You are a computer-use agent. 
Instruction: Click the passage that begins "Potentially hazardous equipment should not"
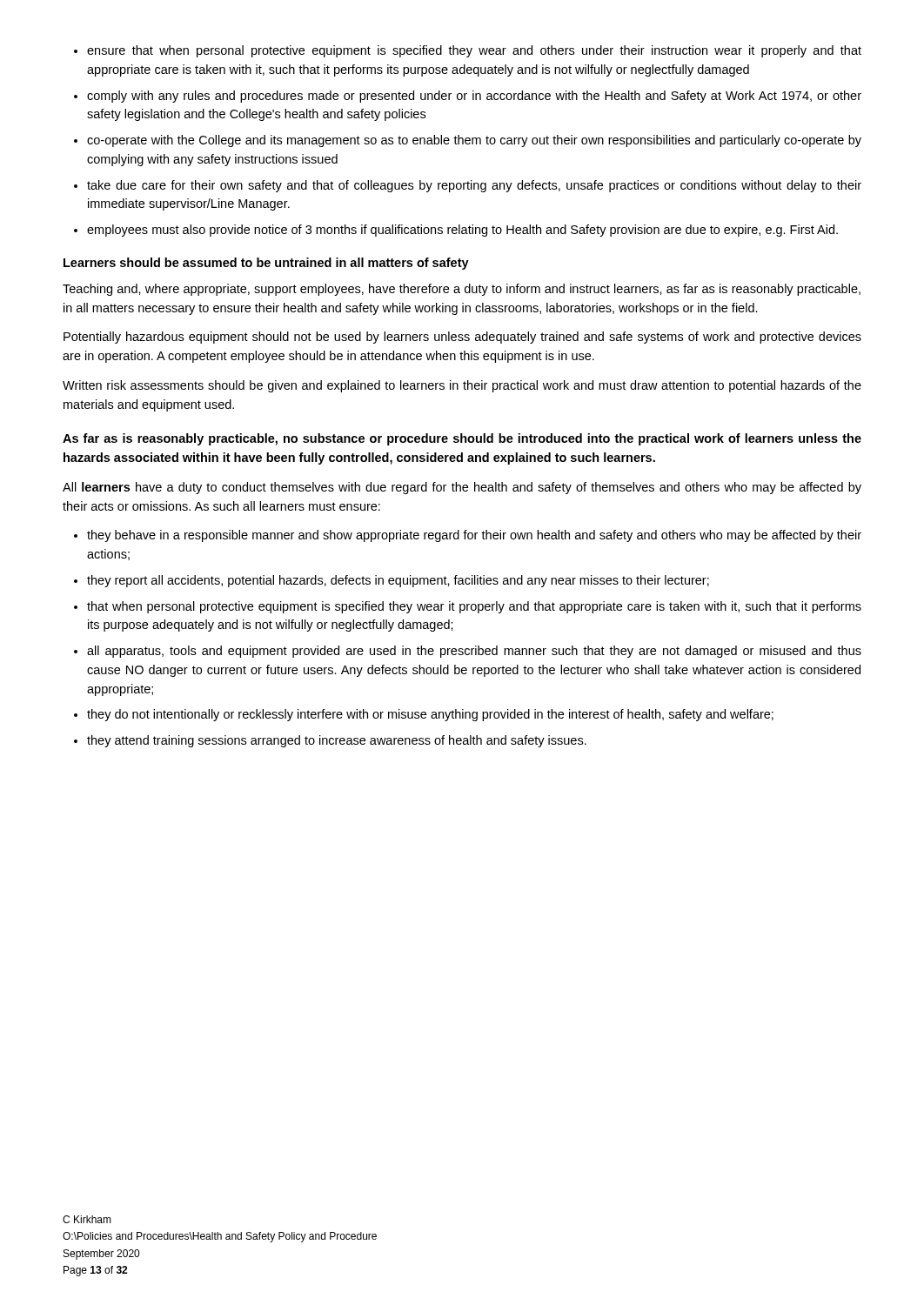point(462,346)
